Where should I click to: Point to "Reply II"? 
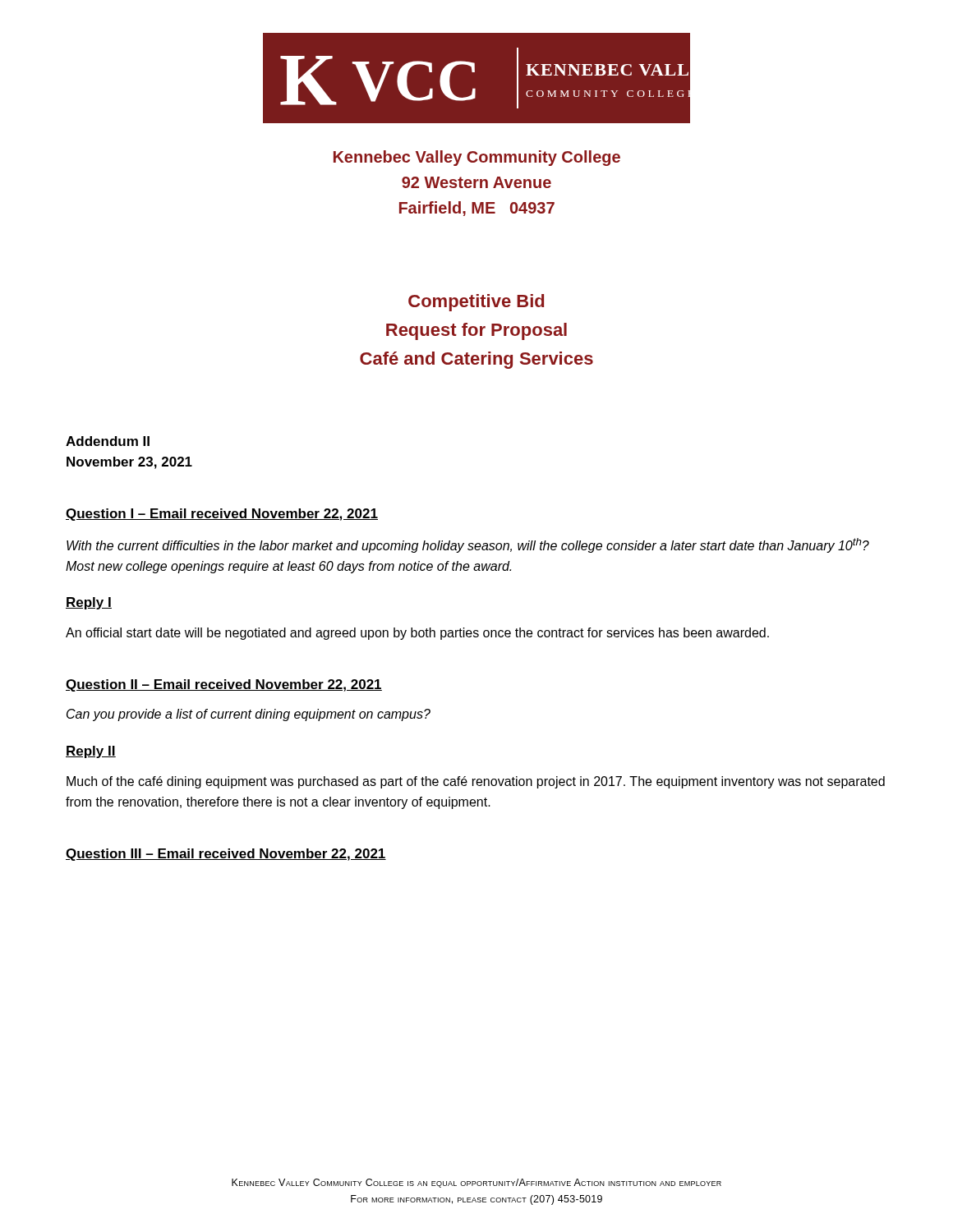[91, 751]
